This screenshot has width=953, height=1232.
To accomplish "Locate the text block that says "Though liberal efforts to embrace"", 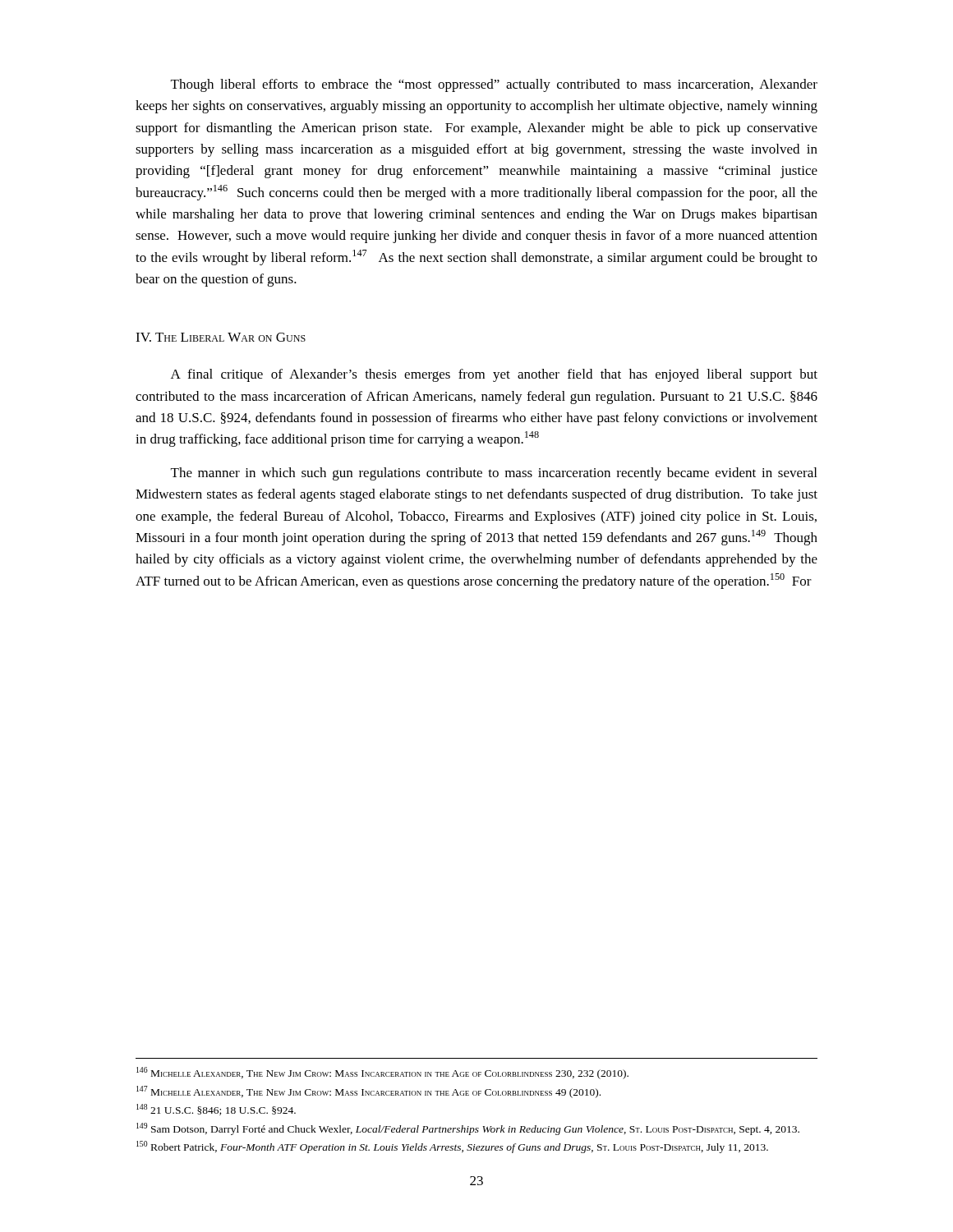I will (x=476, y=182).
